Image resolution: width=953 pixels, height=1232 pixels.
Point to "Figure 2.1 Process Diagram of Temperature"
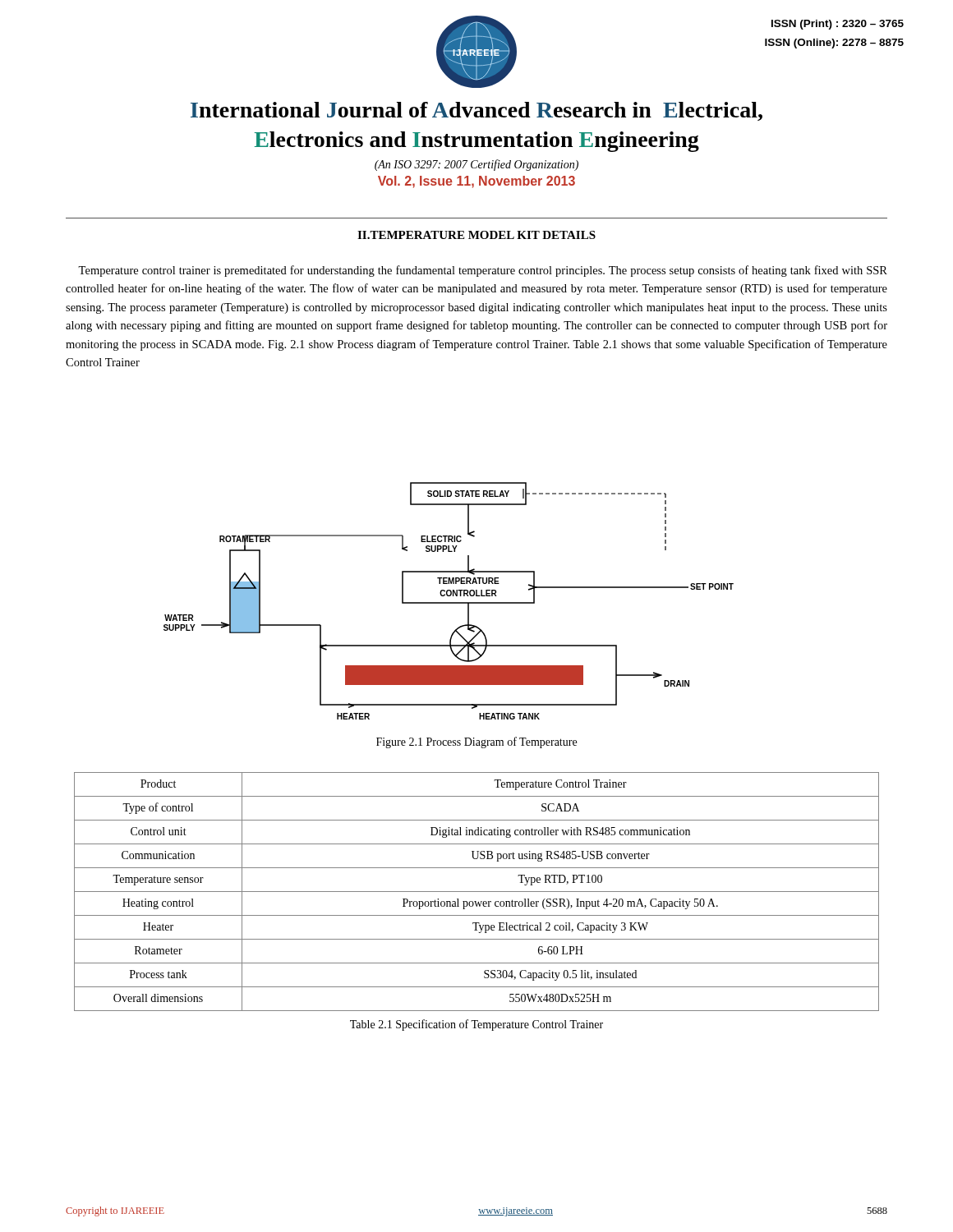pos(476,742)
